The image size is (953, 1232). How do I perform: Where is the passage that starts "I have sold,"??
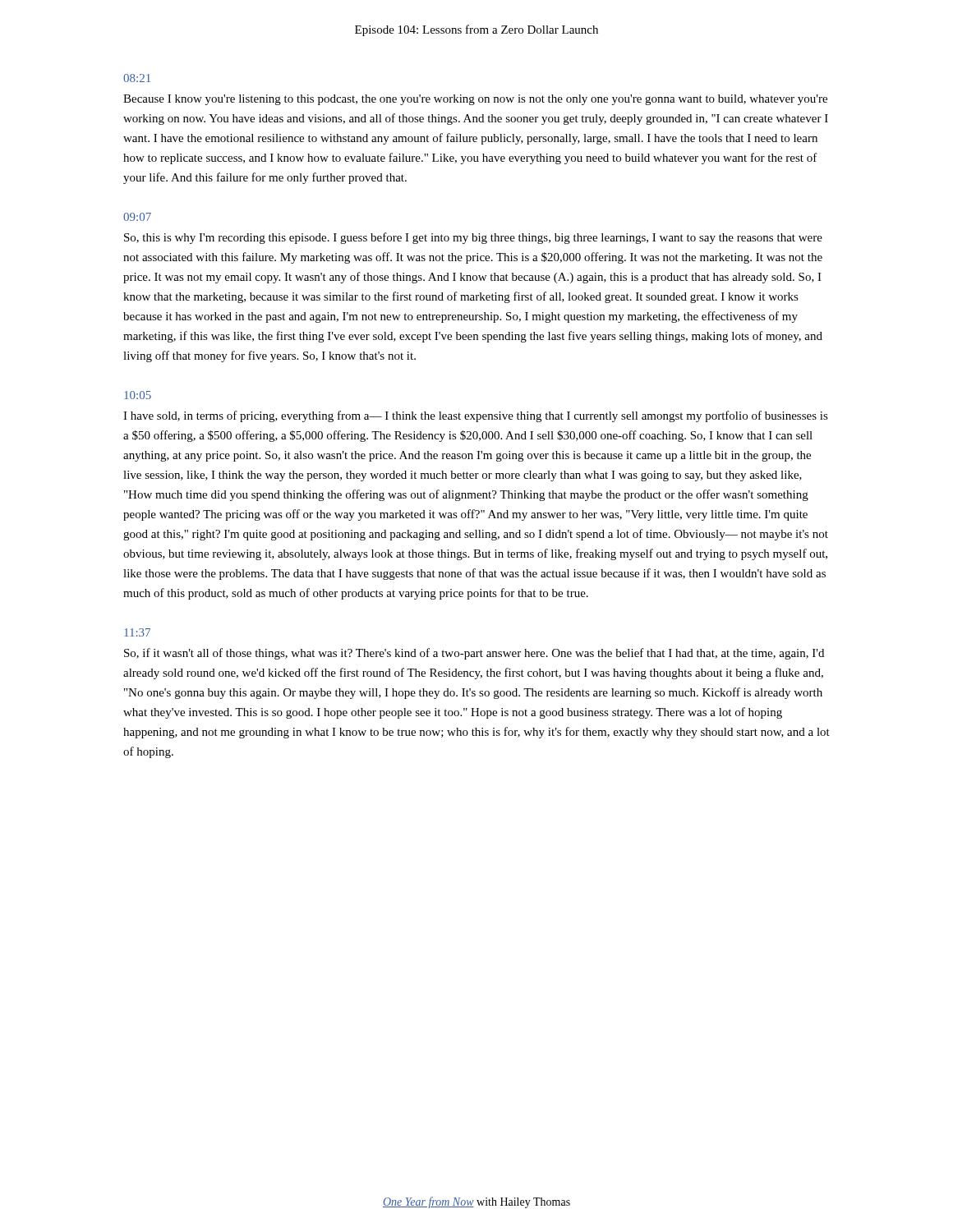476,504
